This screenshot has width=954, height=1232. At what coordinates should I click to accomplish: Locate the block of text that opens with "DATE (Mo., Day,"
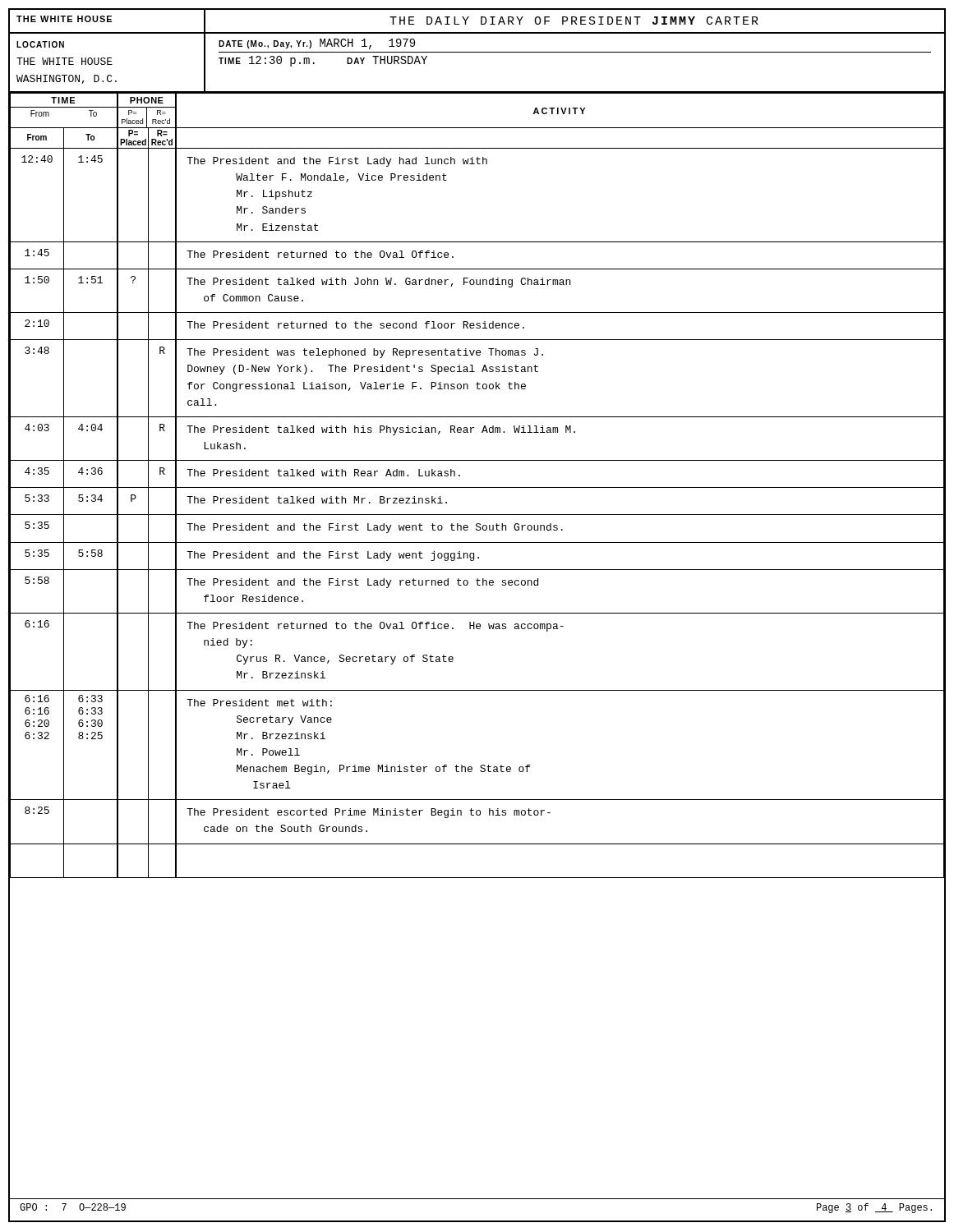(x=266, y=44)
